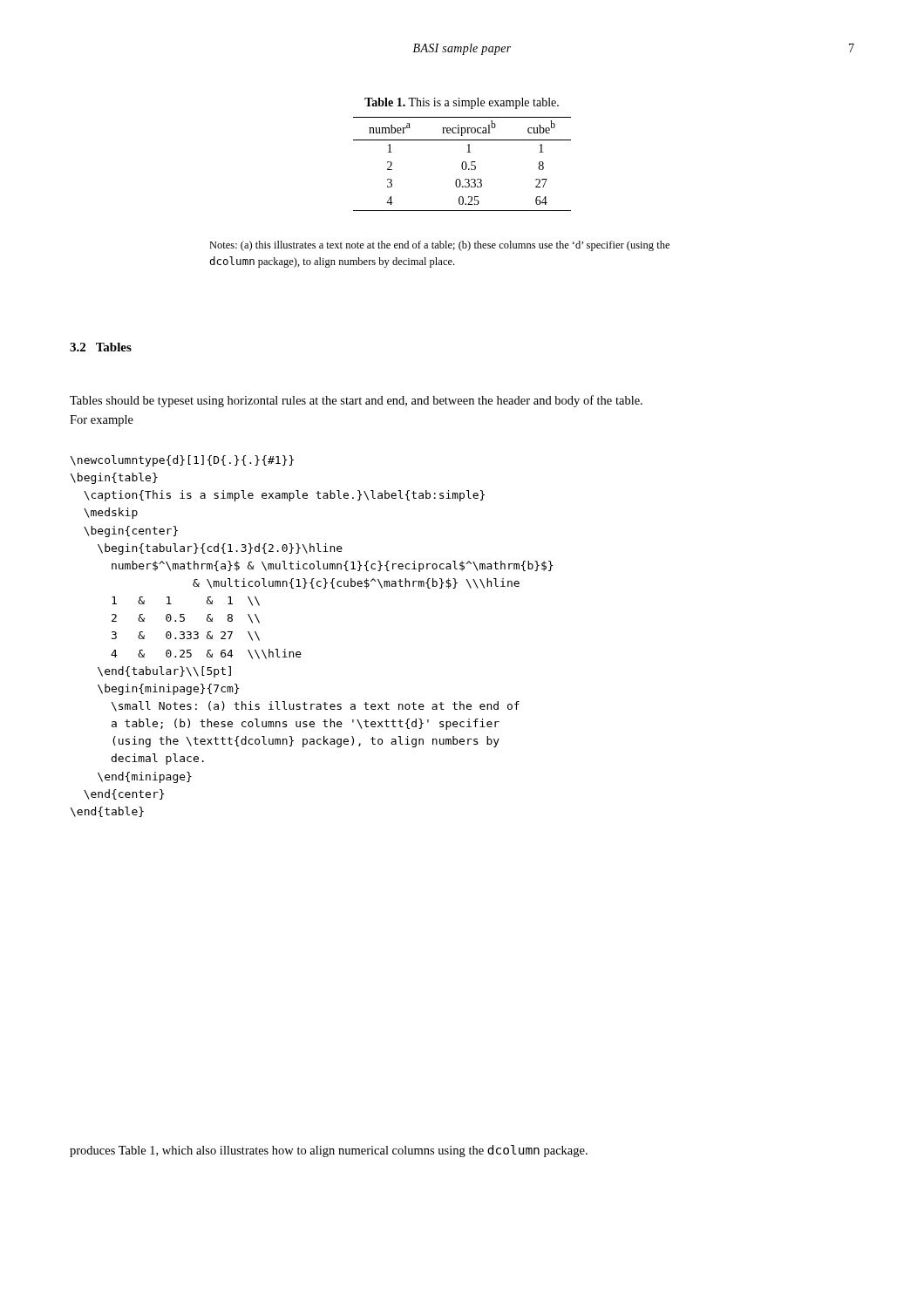Find the table
This screenshot has width=924, height=1308.
tap(462, 164)
